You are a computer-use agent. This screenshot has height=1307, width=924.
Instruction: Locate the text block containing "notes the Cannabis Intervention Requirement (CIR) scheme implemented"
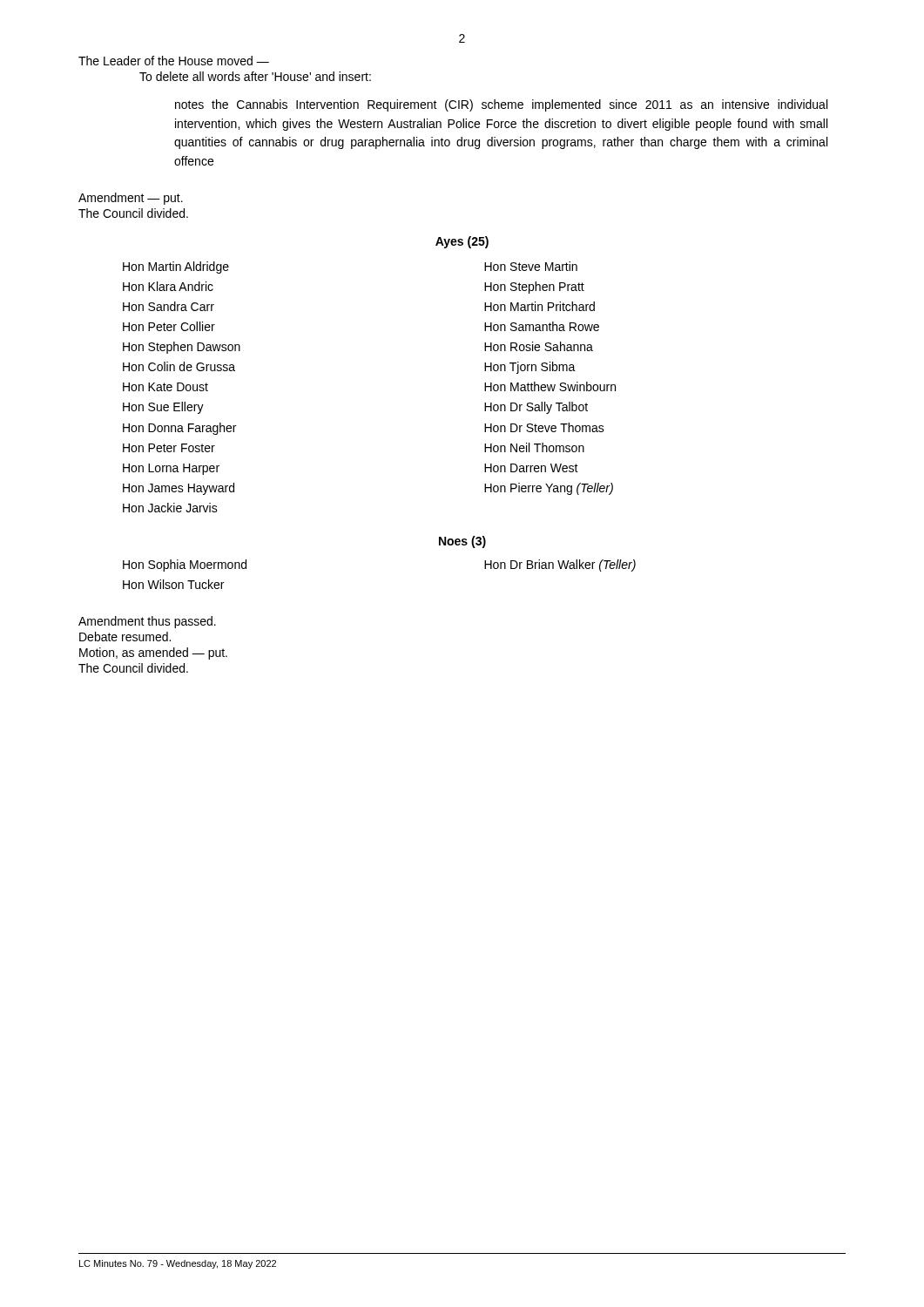point(501,133)
